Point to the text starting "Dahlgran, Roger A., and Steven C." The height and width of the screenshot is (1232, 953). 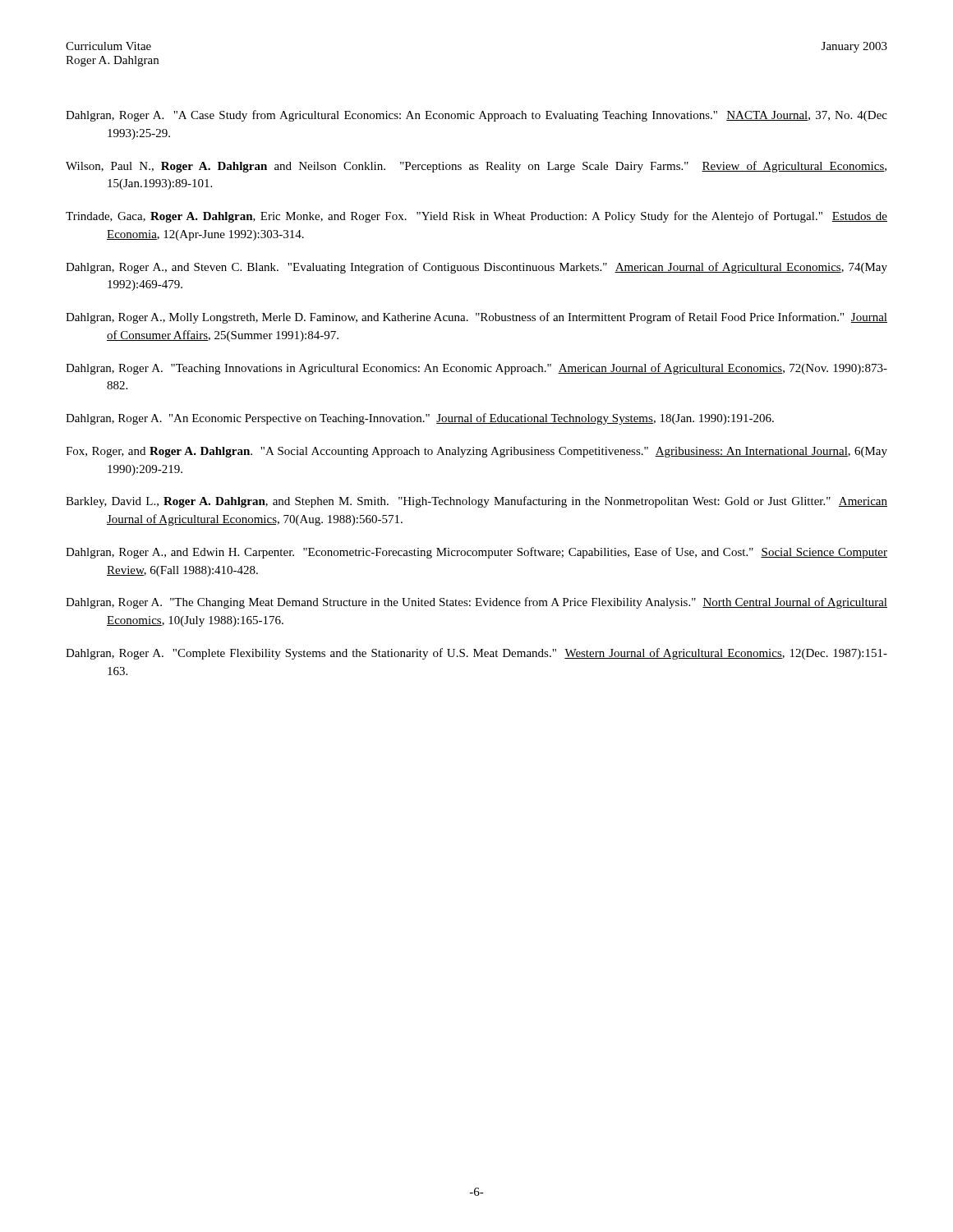pos(476,275)
